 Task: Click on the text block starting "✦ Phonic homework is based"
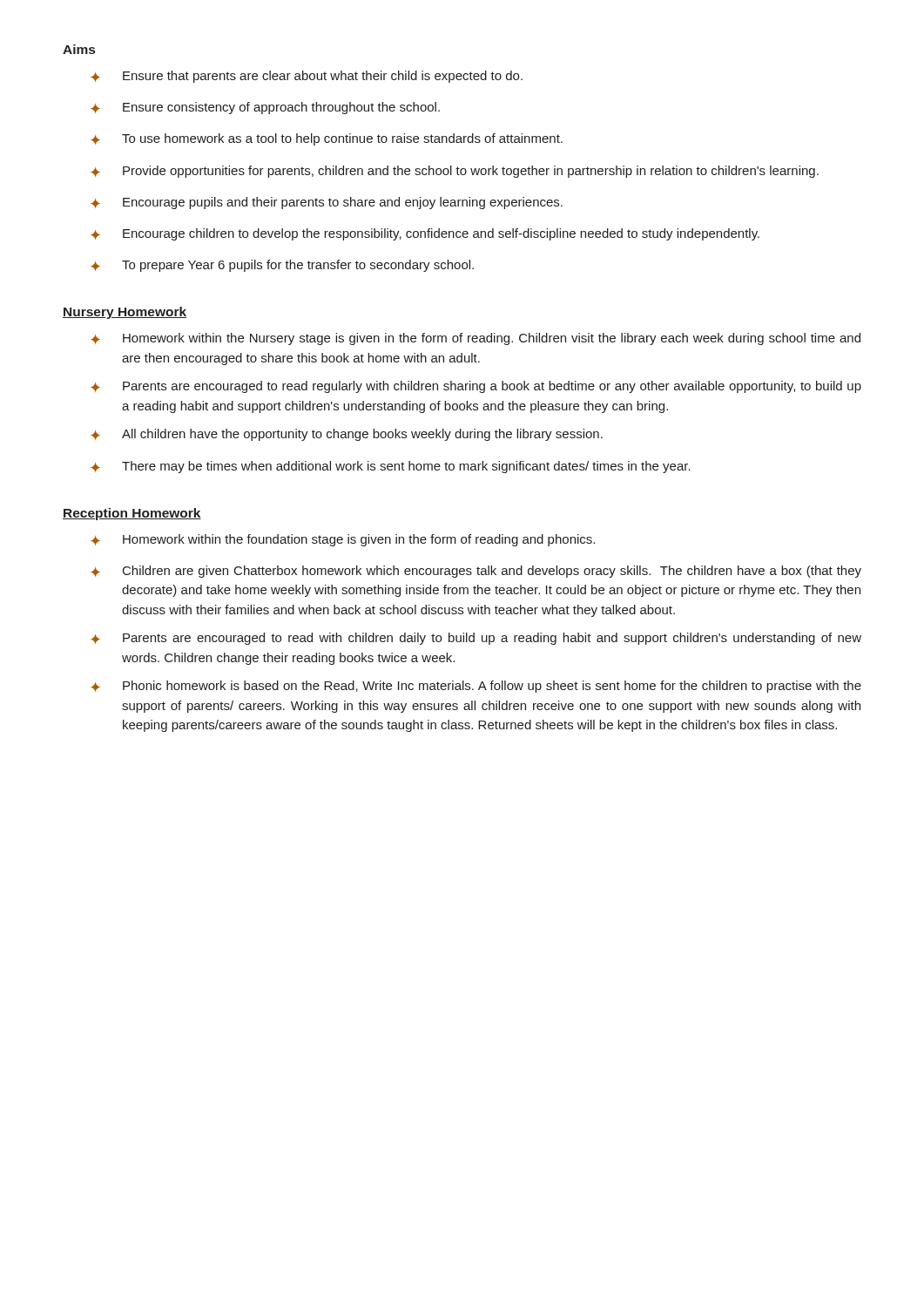475,706
